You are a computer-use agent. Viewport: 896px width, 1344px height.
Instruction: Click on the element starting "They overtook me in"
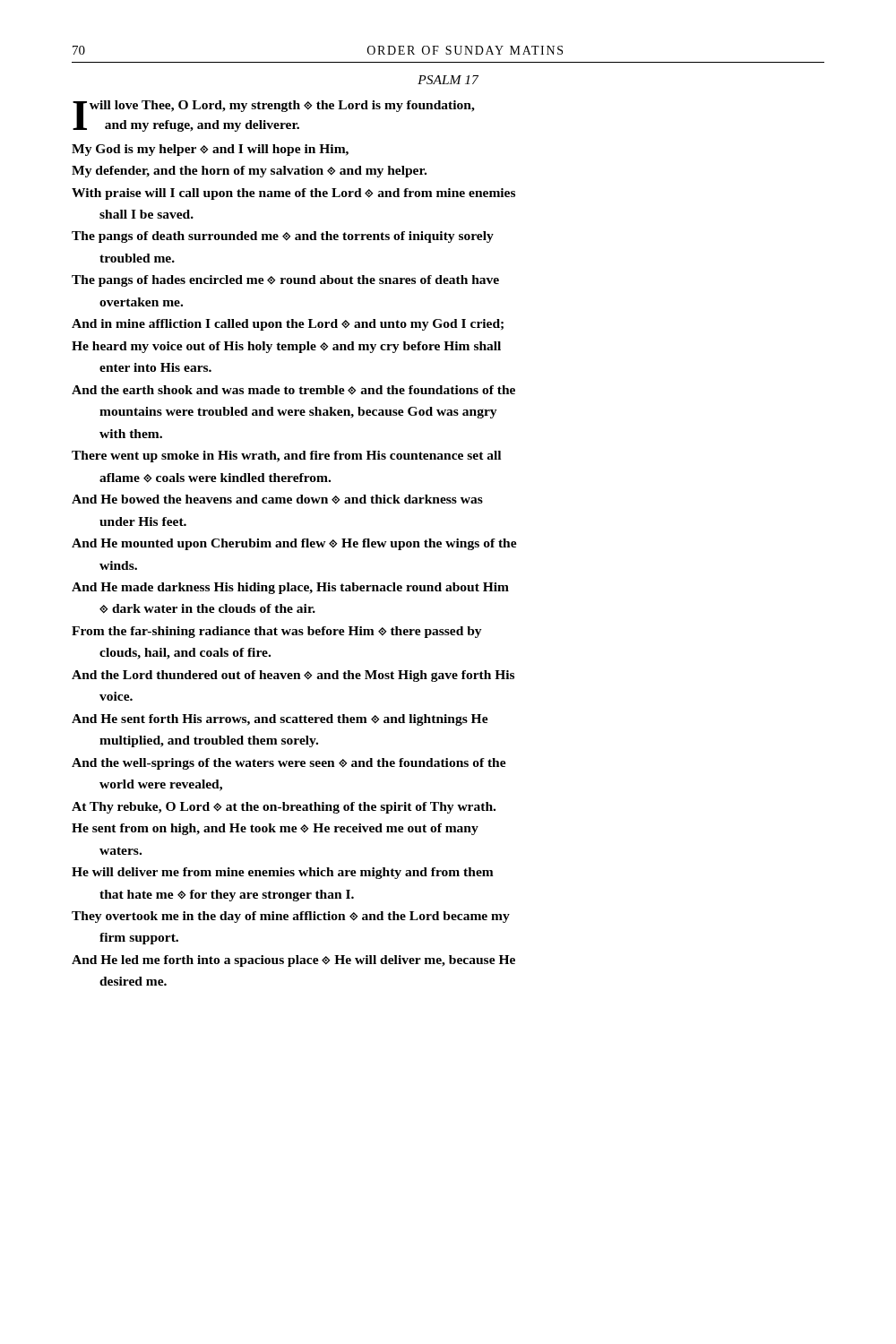pos(448,927)
